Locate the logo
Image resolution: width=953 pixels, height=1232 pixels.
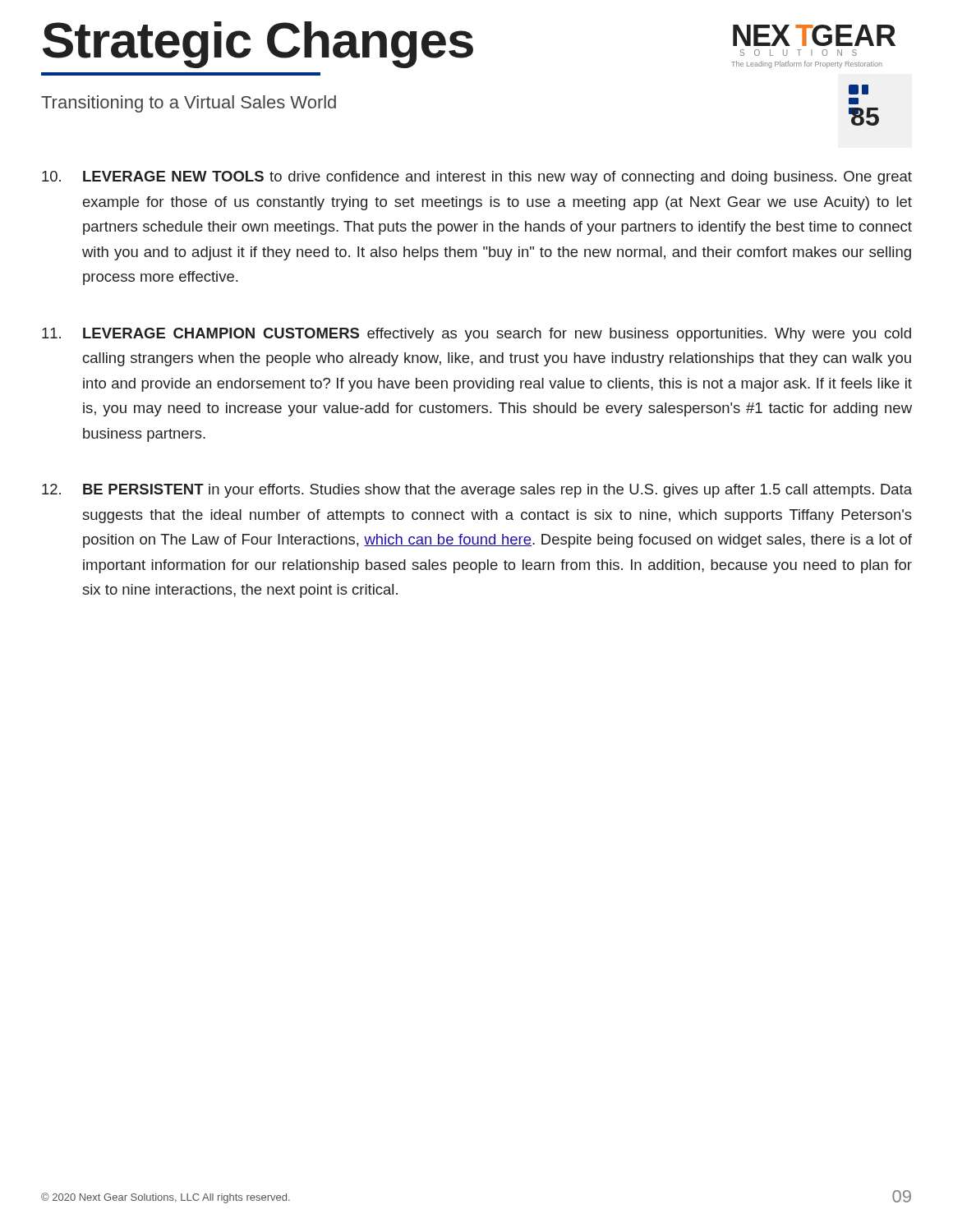[822, 43]
